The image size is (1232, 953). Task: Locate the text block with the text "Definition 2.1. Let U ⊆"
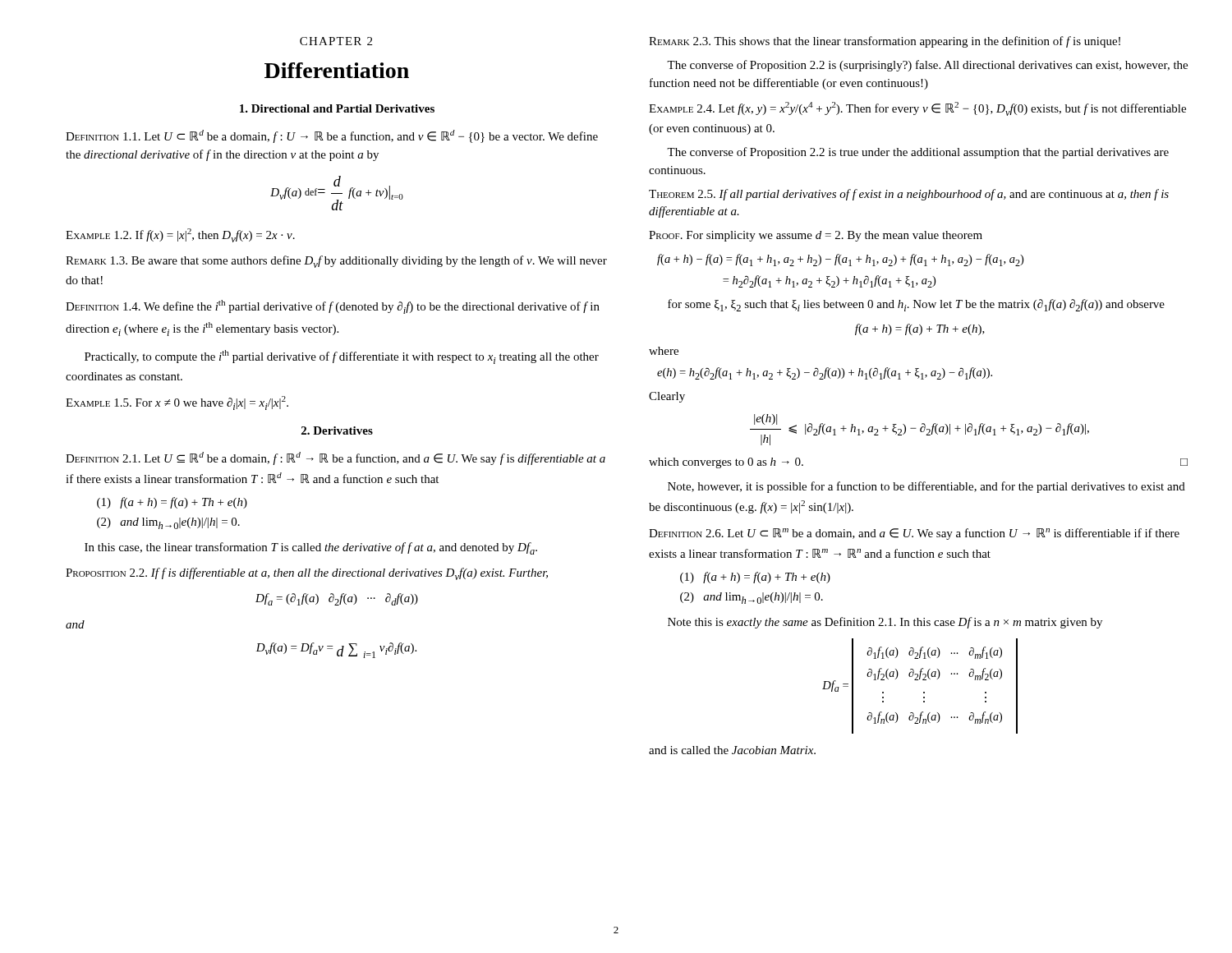[x=336, y=467]
